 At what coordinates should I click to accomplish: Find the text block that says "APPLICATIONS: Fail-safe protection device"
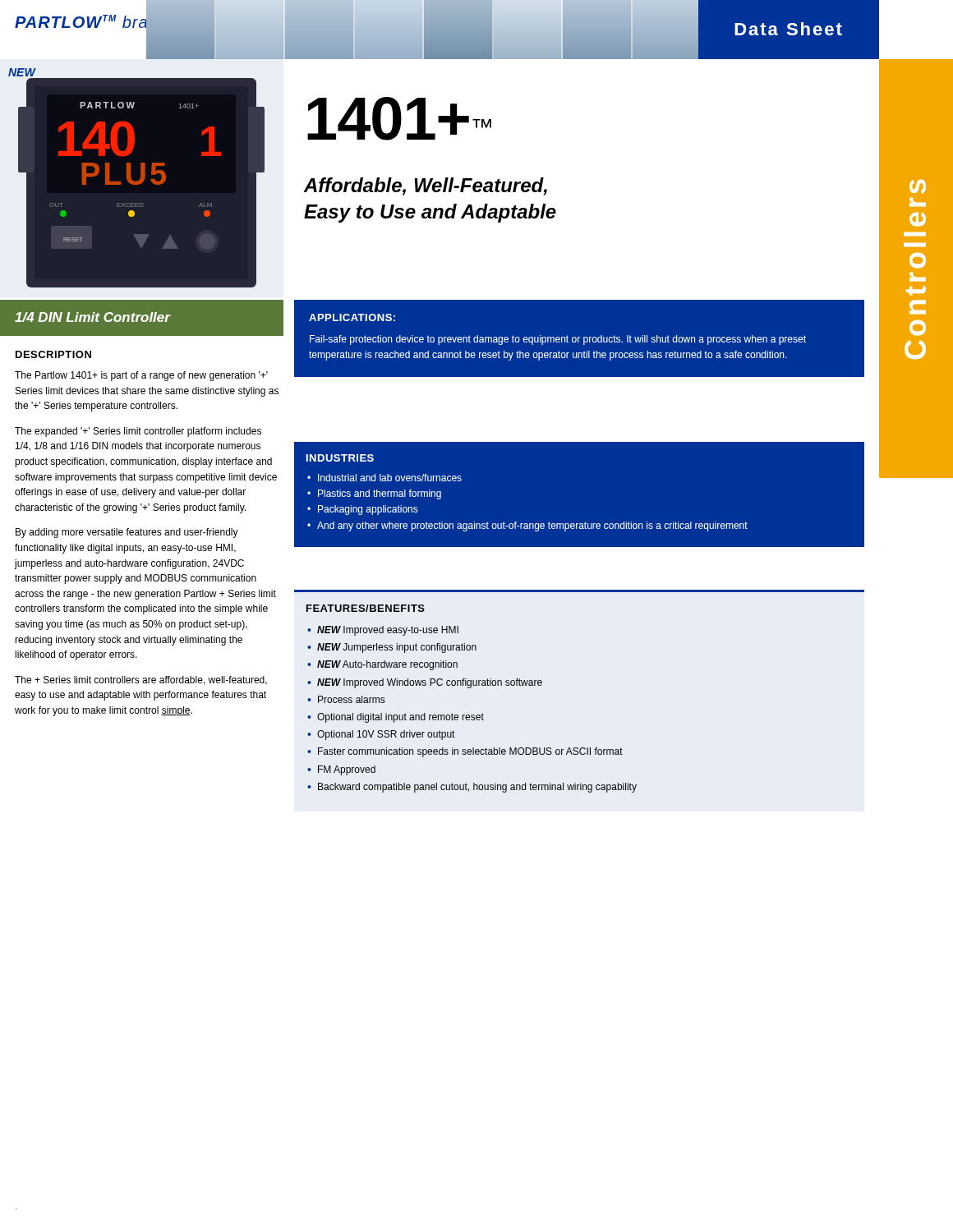[579, 337]
